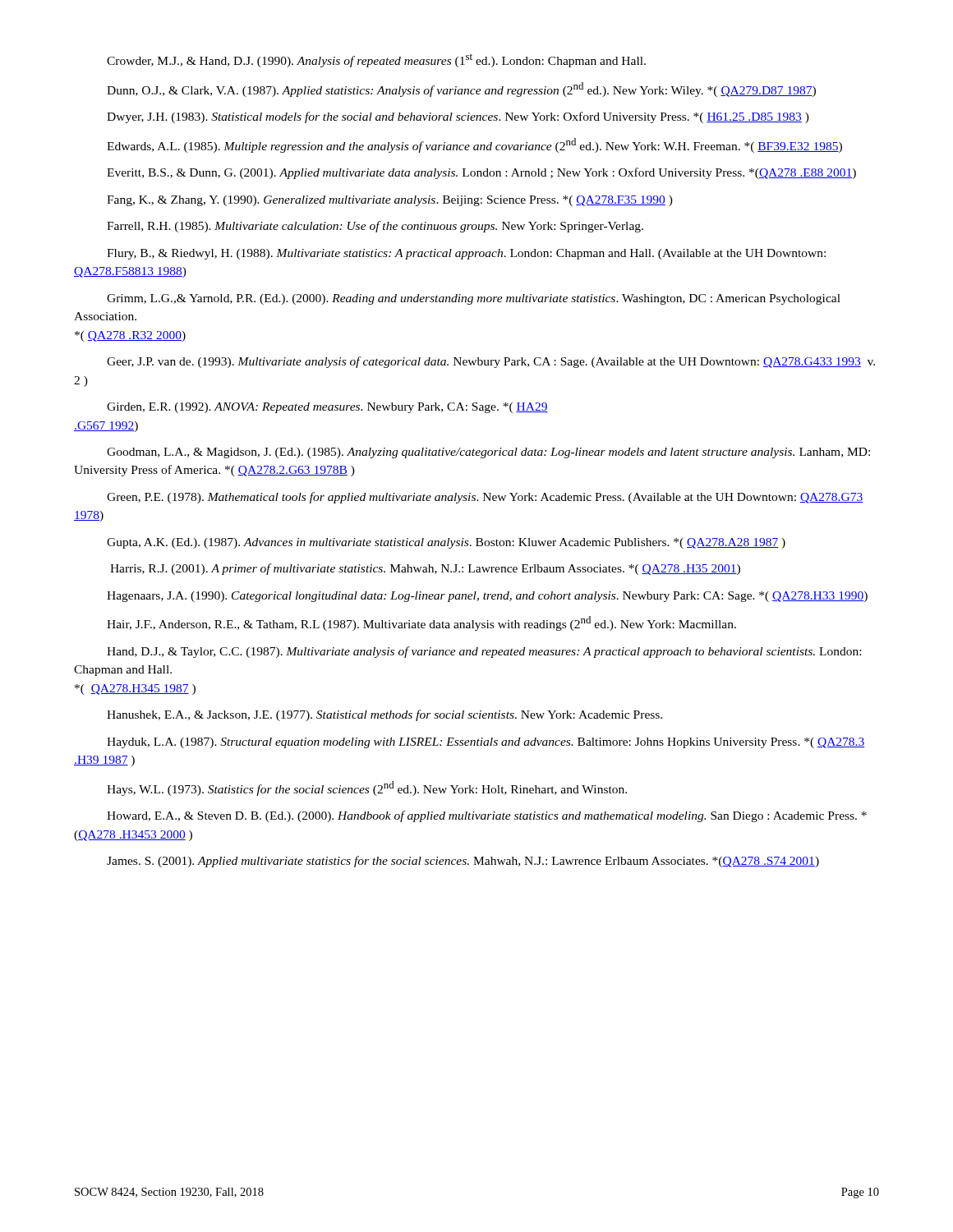Find the text starting "Flury, B., & Riedwyl, H. (1988). Multivariate"
The image size is (953, 1232).
450,262
